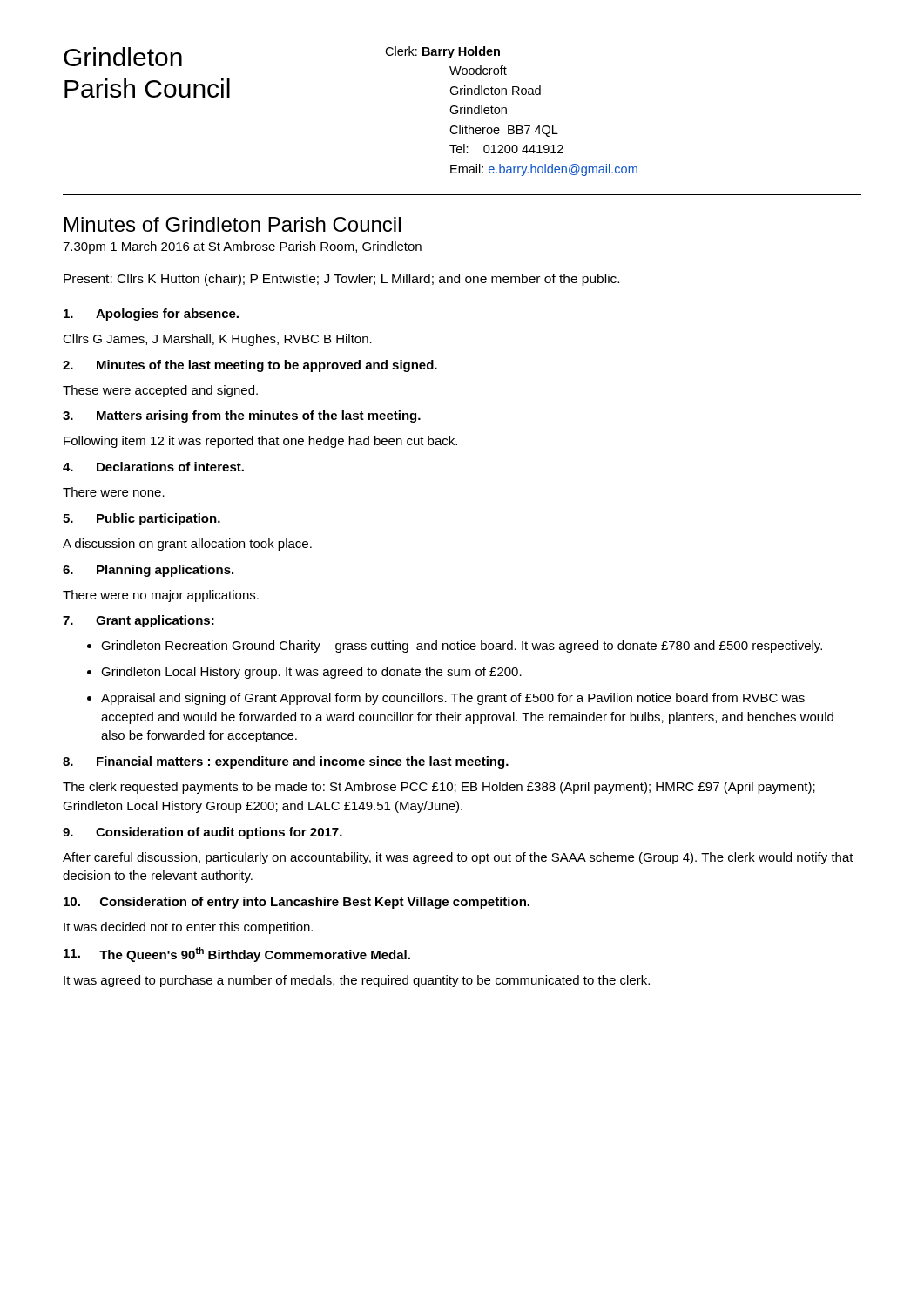Find the region starting "It was agreed to"
924x1307 pixels.
pyautogui.click(x=462, y=980)
